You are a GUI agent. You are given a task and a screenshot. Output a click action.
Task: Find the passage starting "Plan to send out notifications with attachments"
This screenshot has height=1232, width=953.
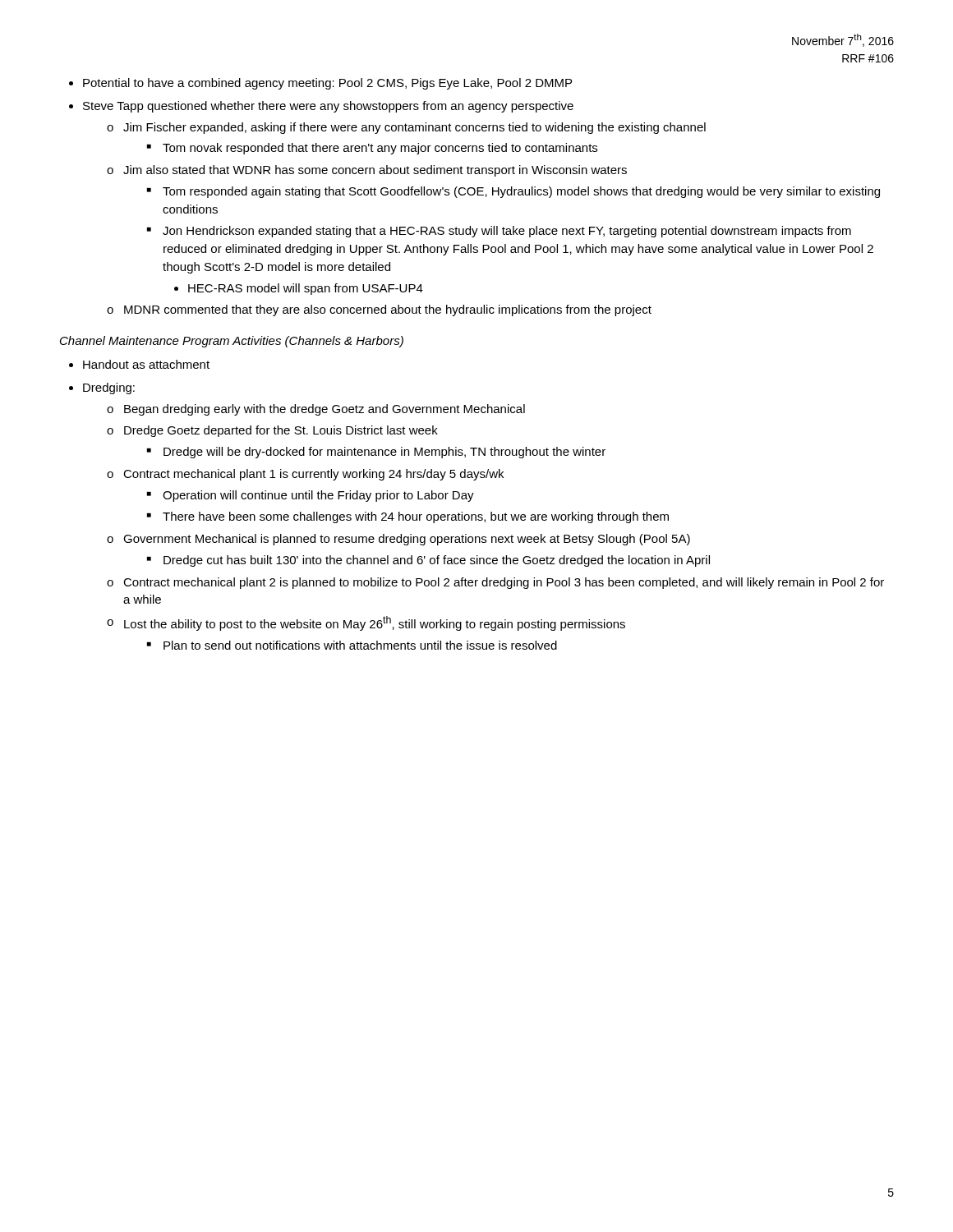[360, 645]
